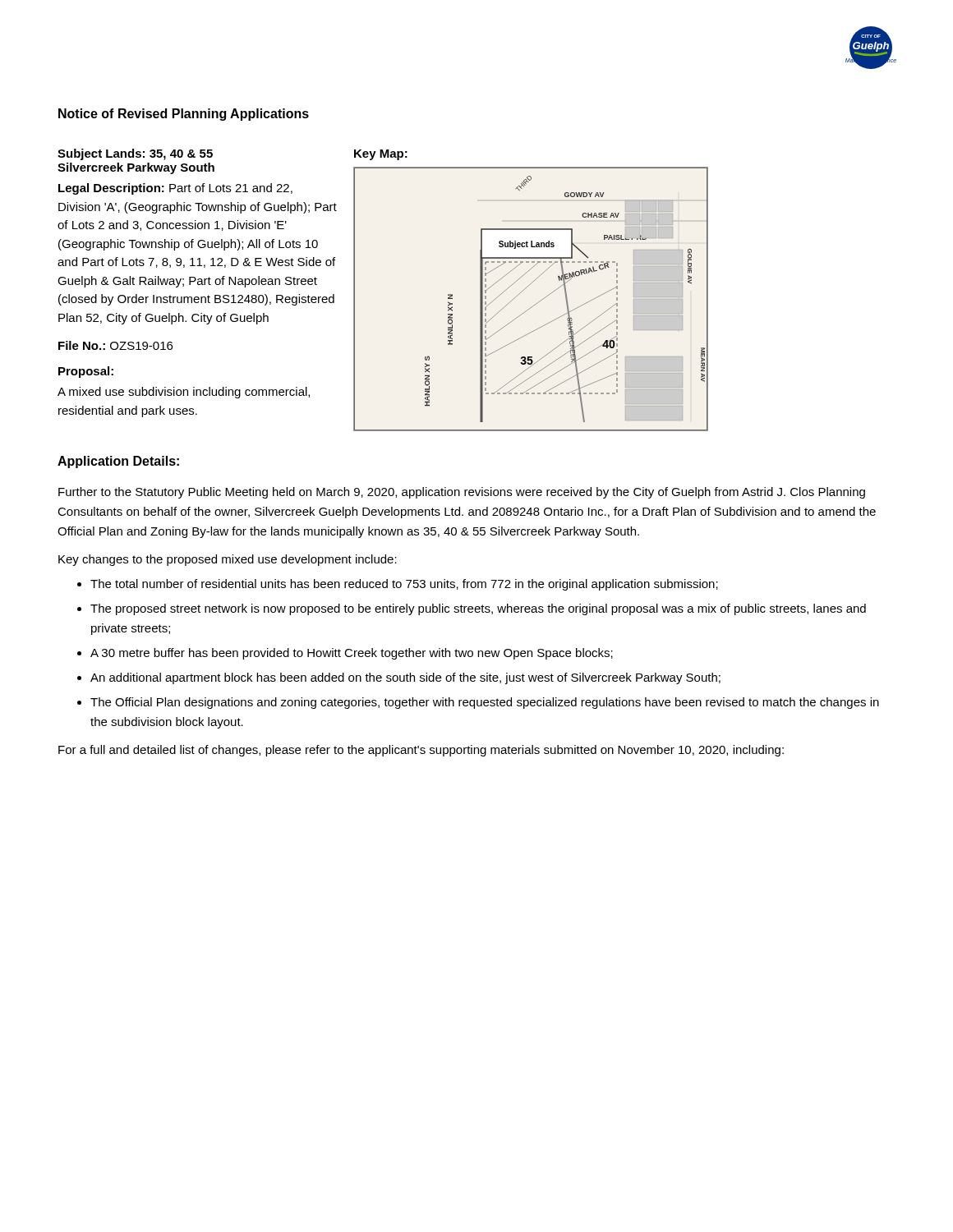Where is the passage that starts "Key changes to the proposed mixed"?
The image size is (953, 1232).
click(x=227, y=559)
